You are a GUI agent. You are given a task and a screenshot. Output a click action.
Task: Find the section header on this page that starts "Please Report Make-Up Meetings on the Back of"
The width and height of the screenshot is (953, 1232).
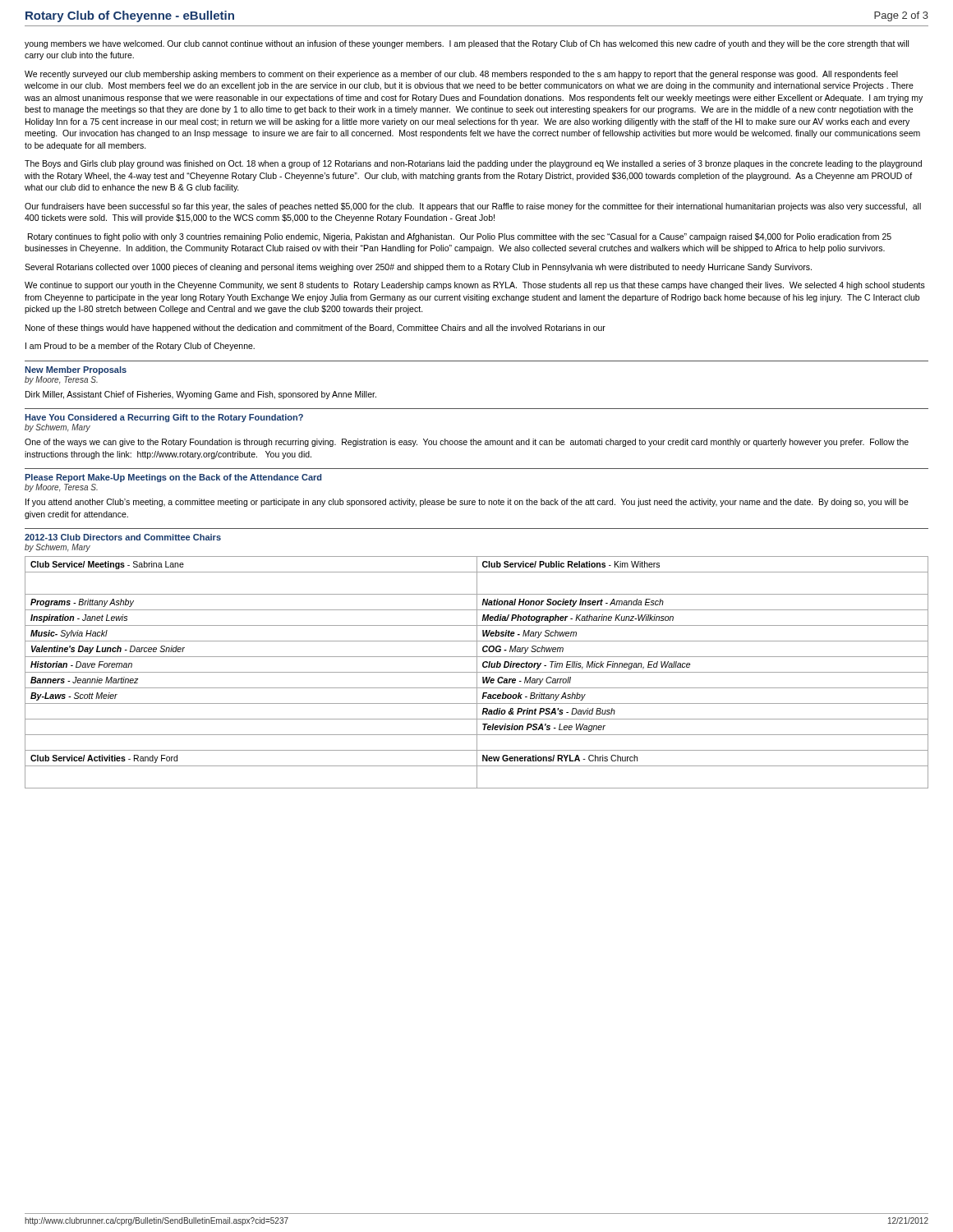point(173,477)
